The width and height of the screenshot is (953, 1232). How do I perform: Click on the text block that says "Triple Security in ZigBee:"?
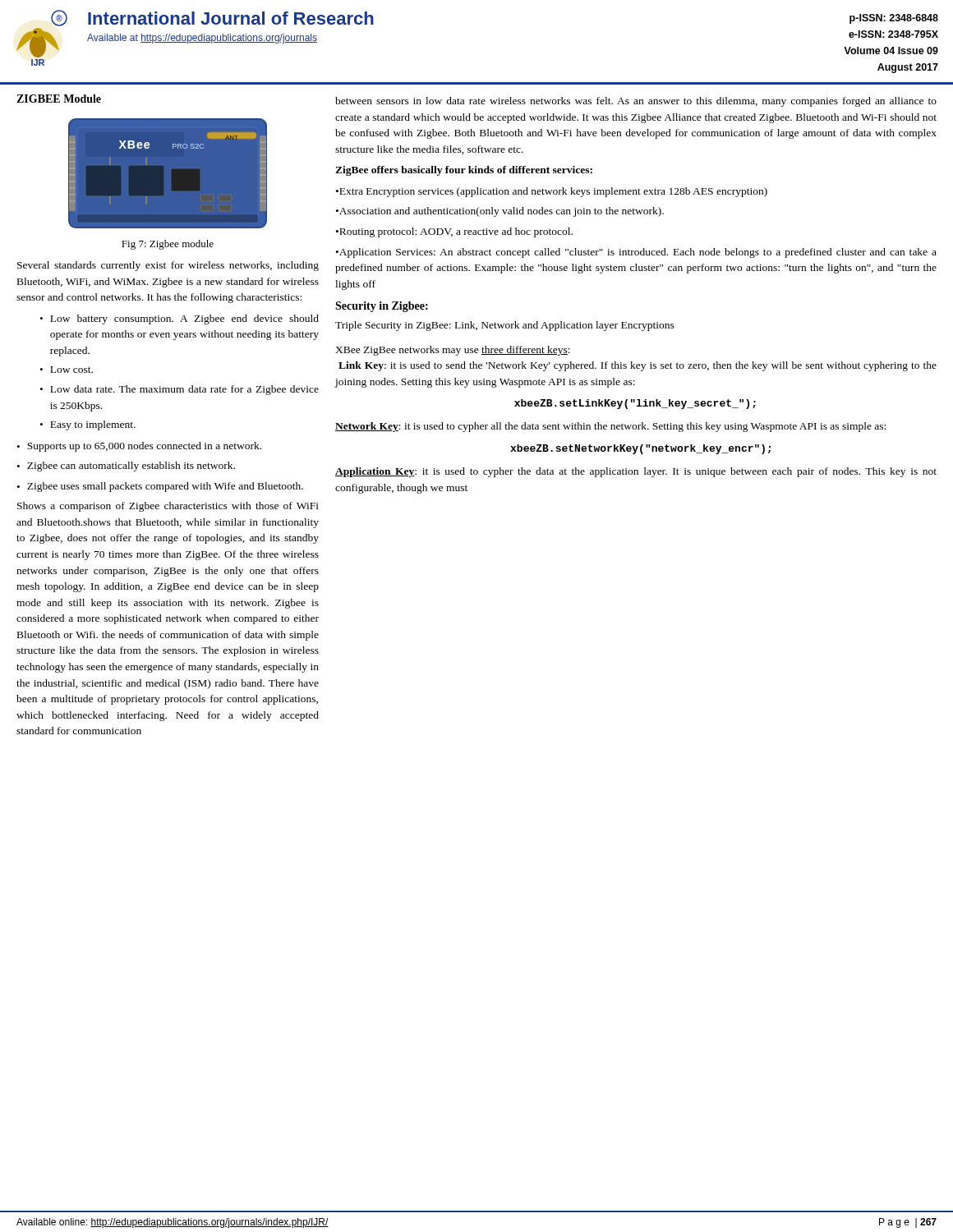pos(505,325)
